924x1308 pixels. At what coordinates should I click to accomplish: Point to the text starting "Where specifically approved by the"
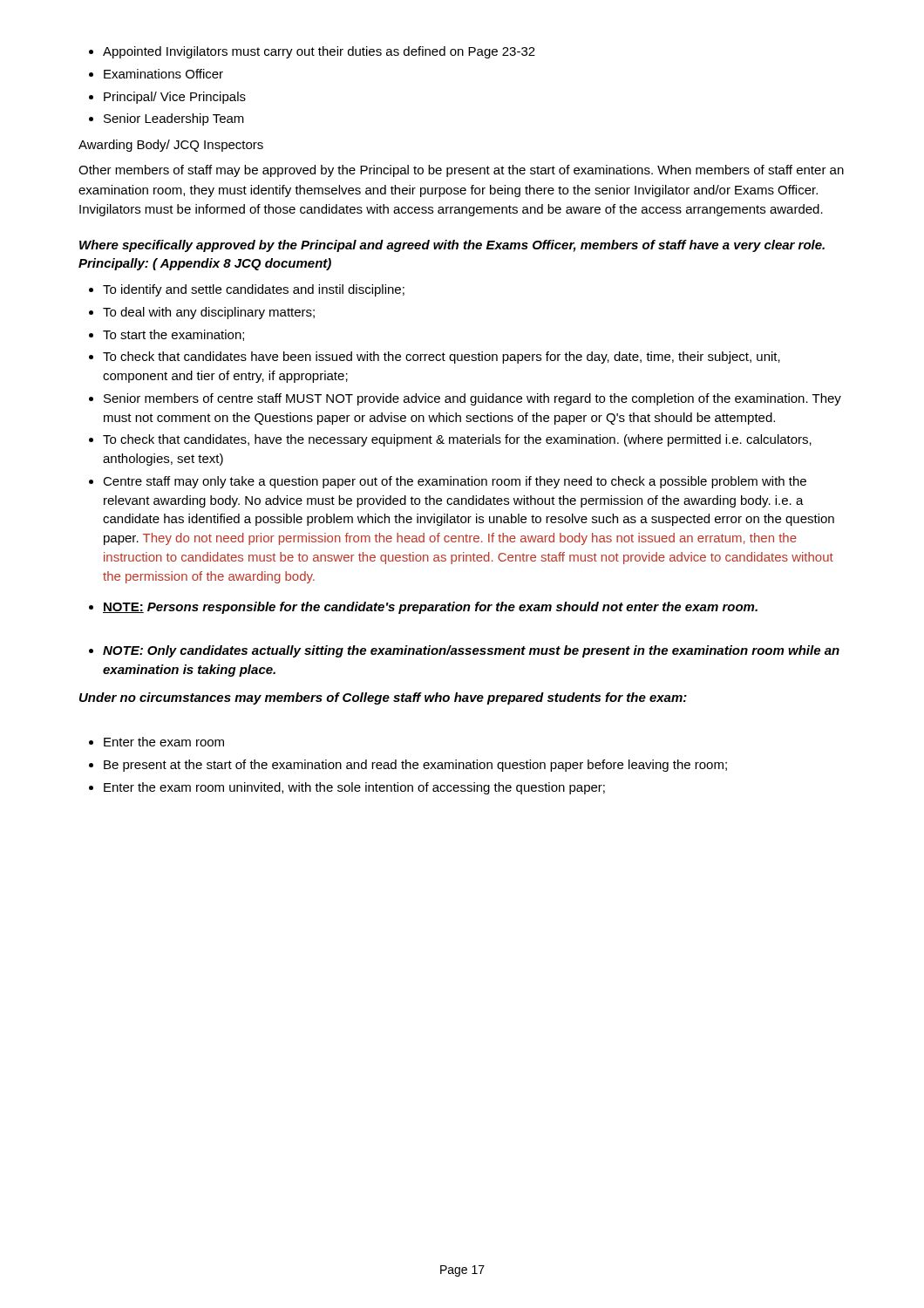(x=452, y=254)
